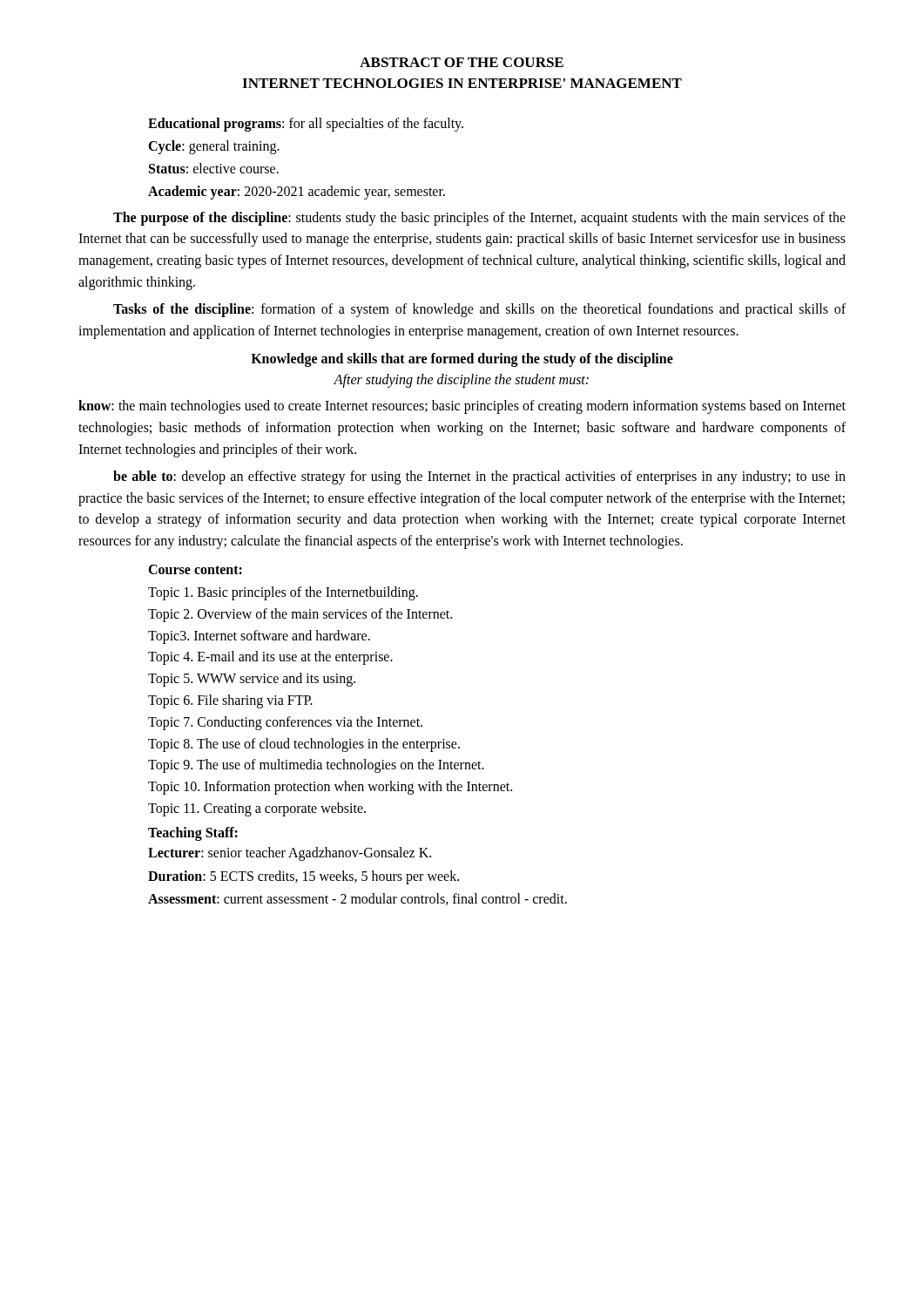Navigate to the block starting "Assessment: current assessment"

(x=497, y=900)
